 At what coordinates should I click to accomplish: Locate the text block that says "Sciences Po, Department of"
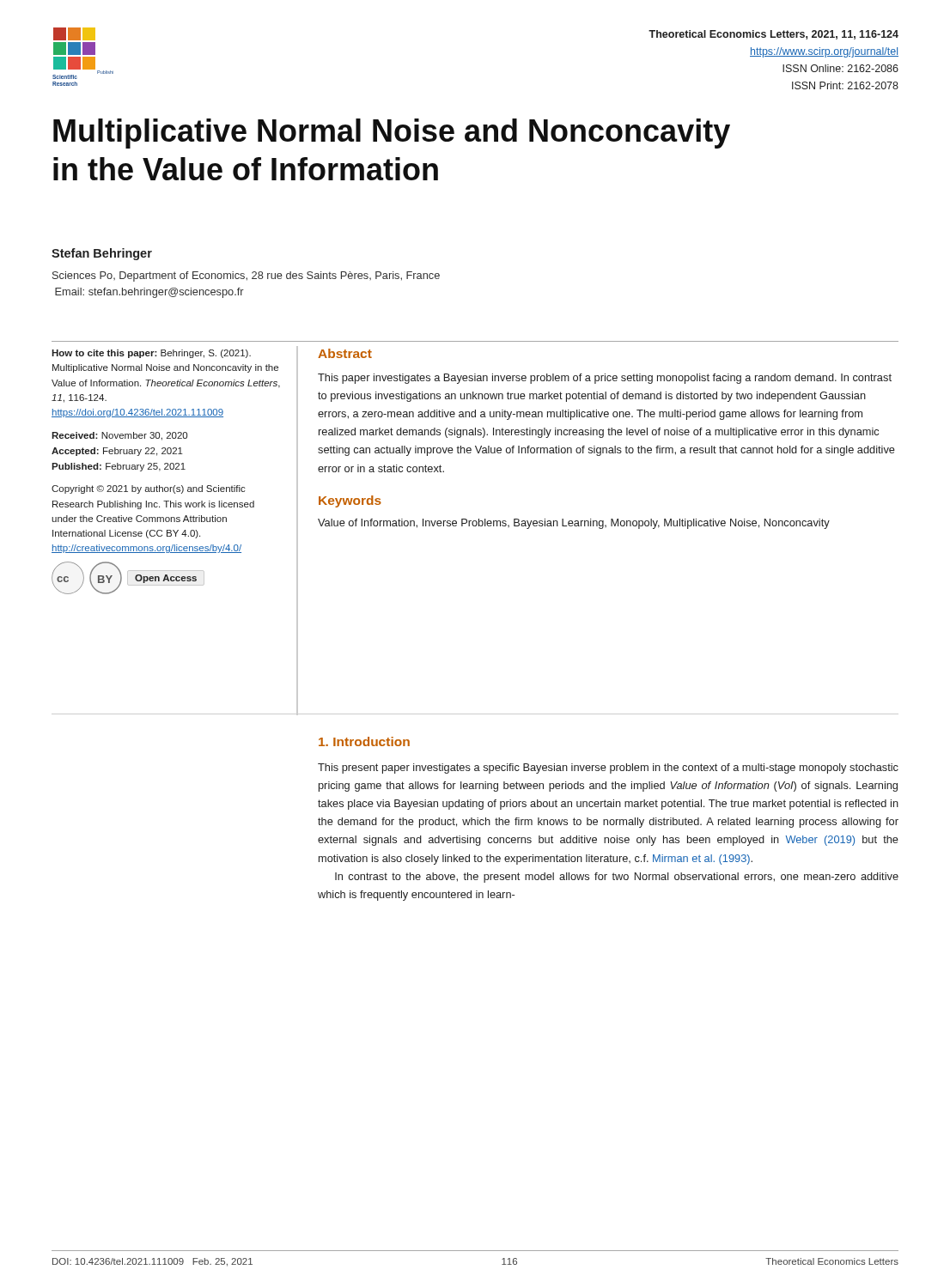pos(246,283)
